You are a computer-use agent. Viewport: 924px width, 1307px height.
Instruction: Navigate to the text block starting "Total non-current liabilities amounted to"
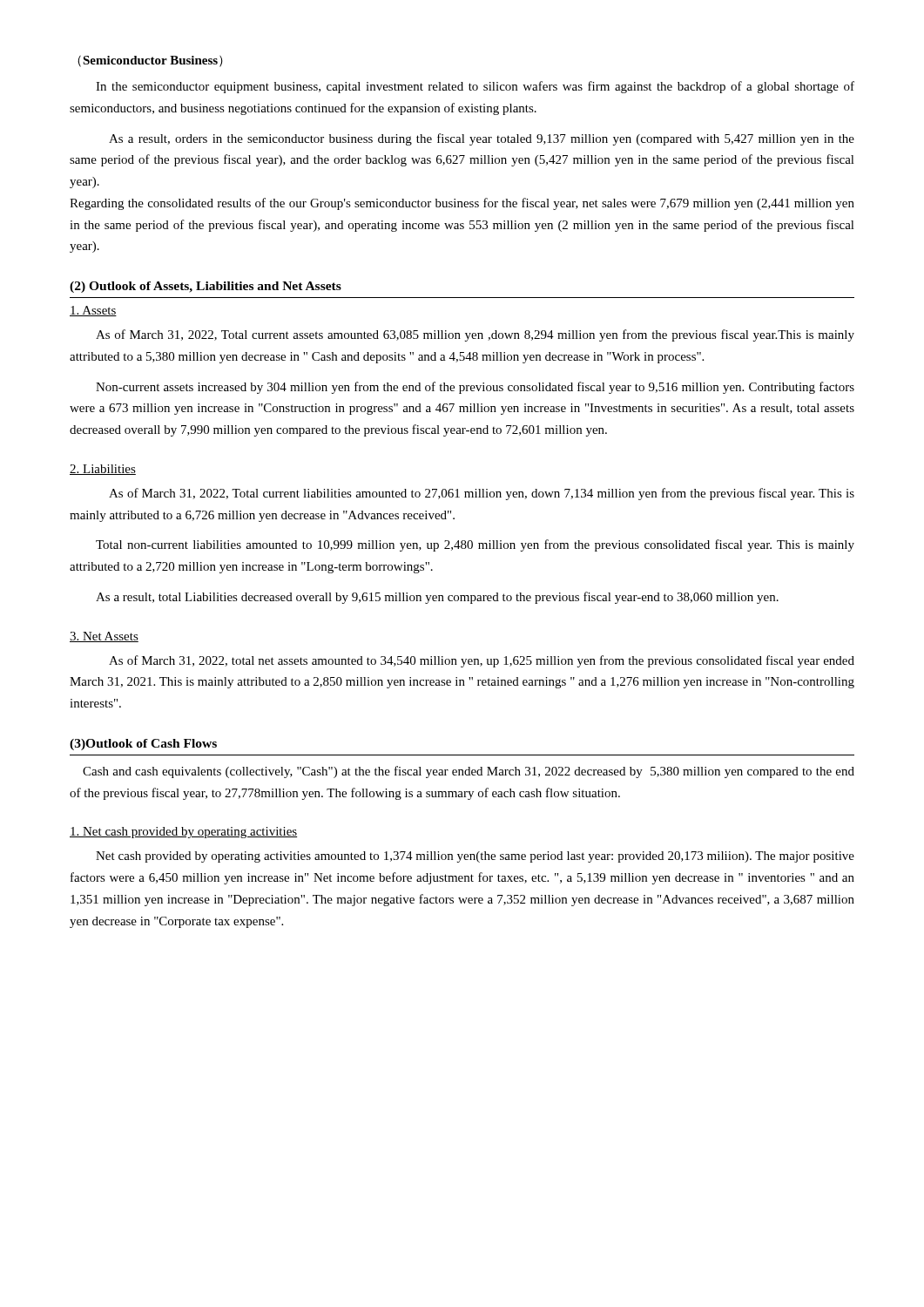(x=462, y=556)
